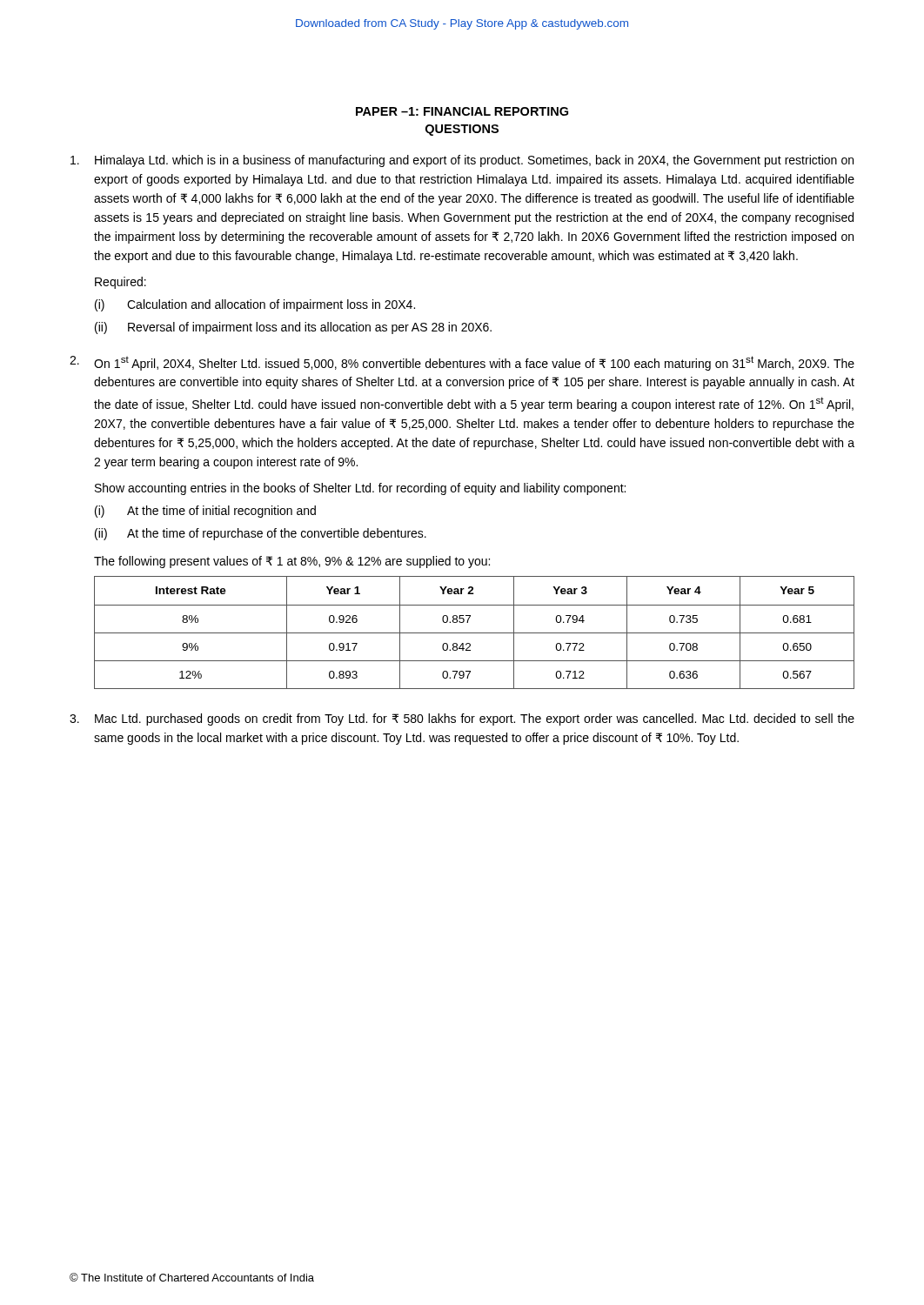The width and height of the screenshot is (924, 1305).
Task: Select the list item that reads "Himalaya Ltd. which is"
Action: [462, 245]
